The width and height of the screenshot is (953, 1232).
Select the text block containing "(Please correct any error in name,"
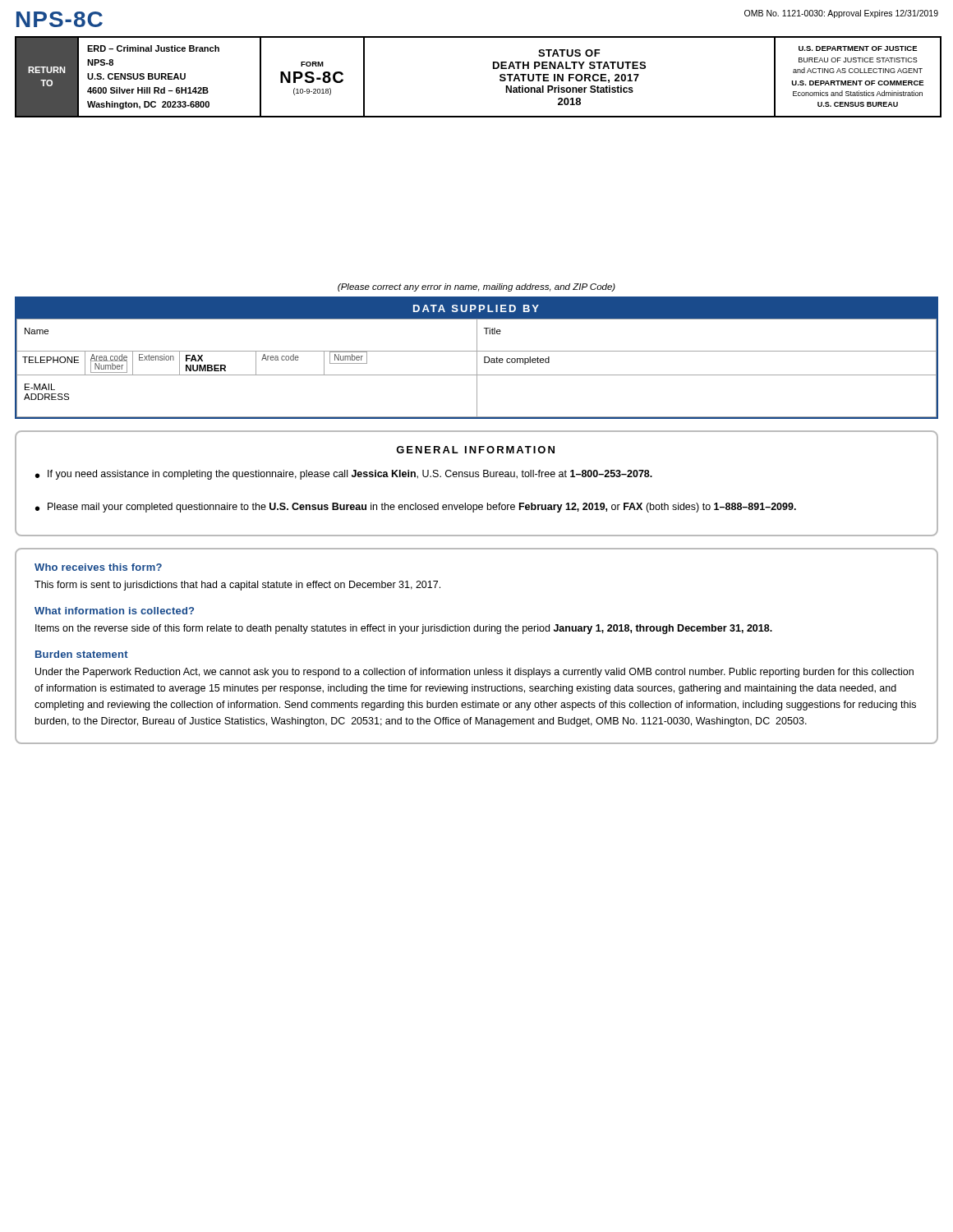coord(476,287)
